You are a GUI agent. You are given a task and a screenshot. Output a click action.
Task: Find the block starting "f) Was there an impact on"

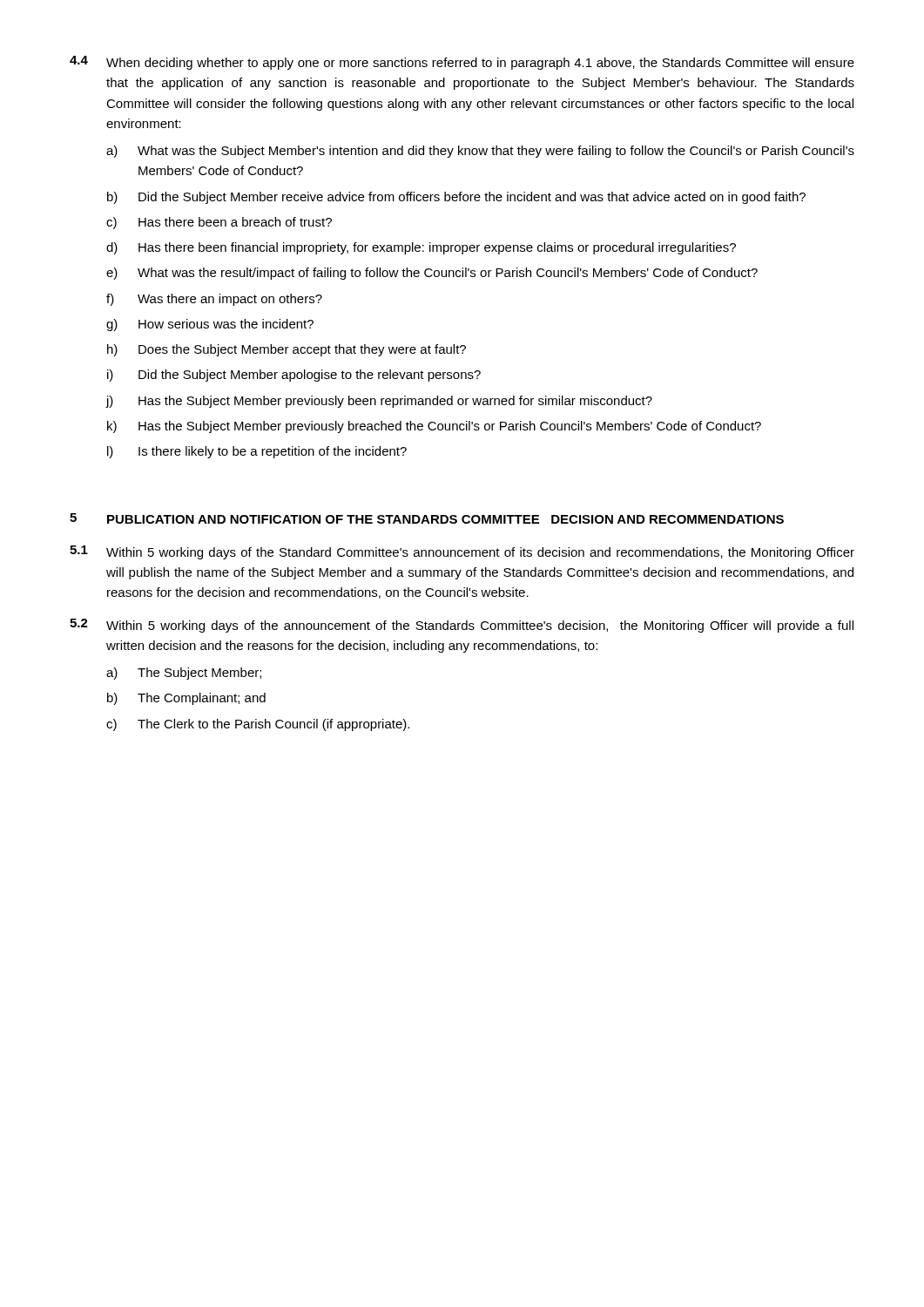(214, 300)
